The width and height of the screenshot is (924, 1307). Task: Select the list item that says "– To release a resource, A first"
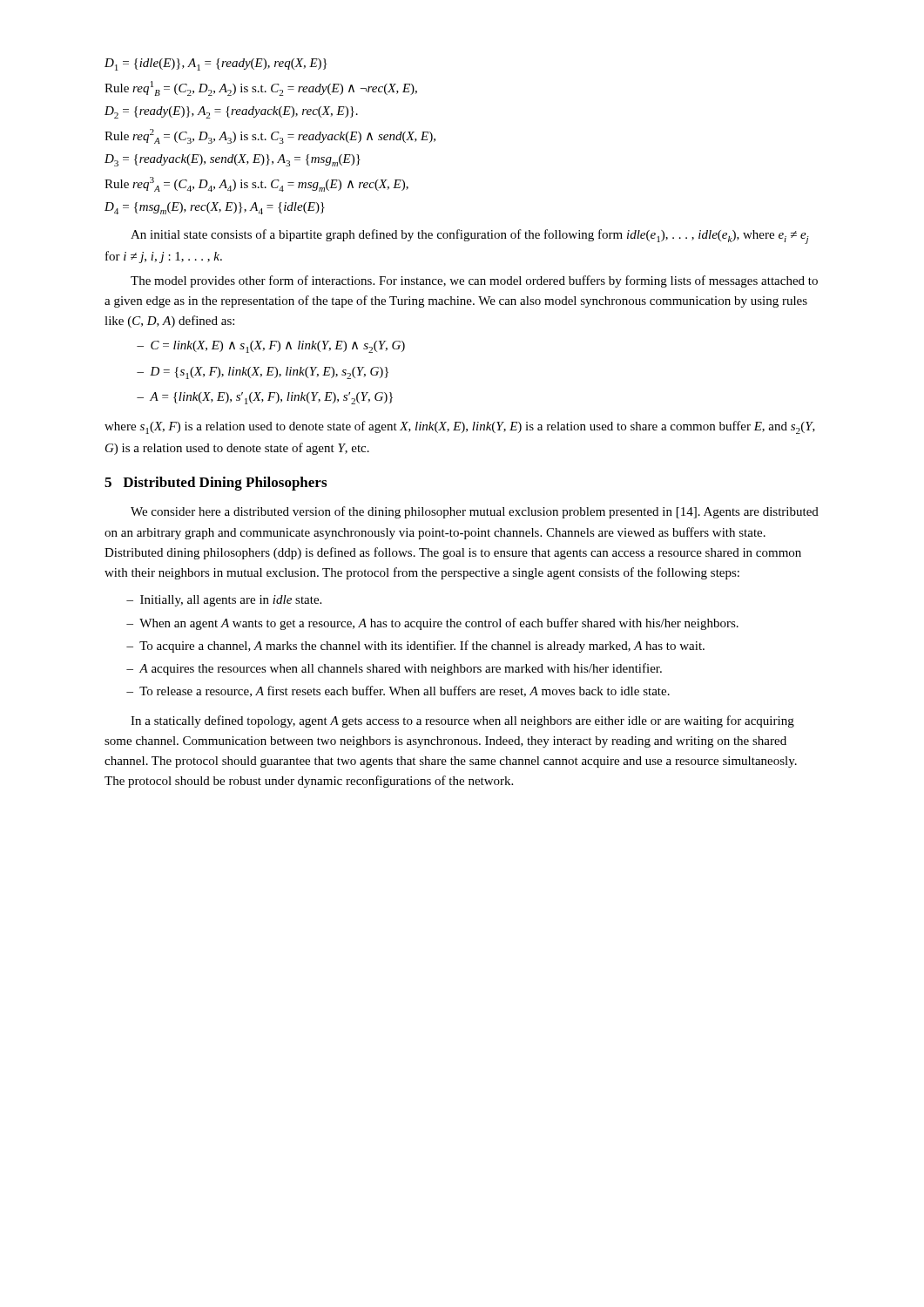(x=398, y=691)
